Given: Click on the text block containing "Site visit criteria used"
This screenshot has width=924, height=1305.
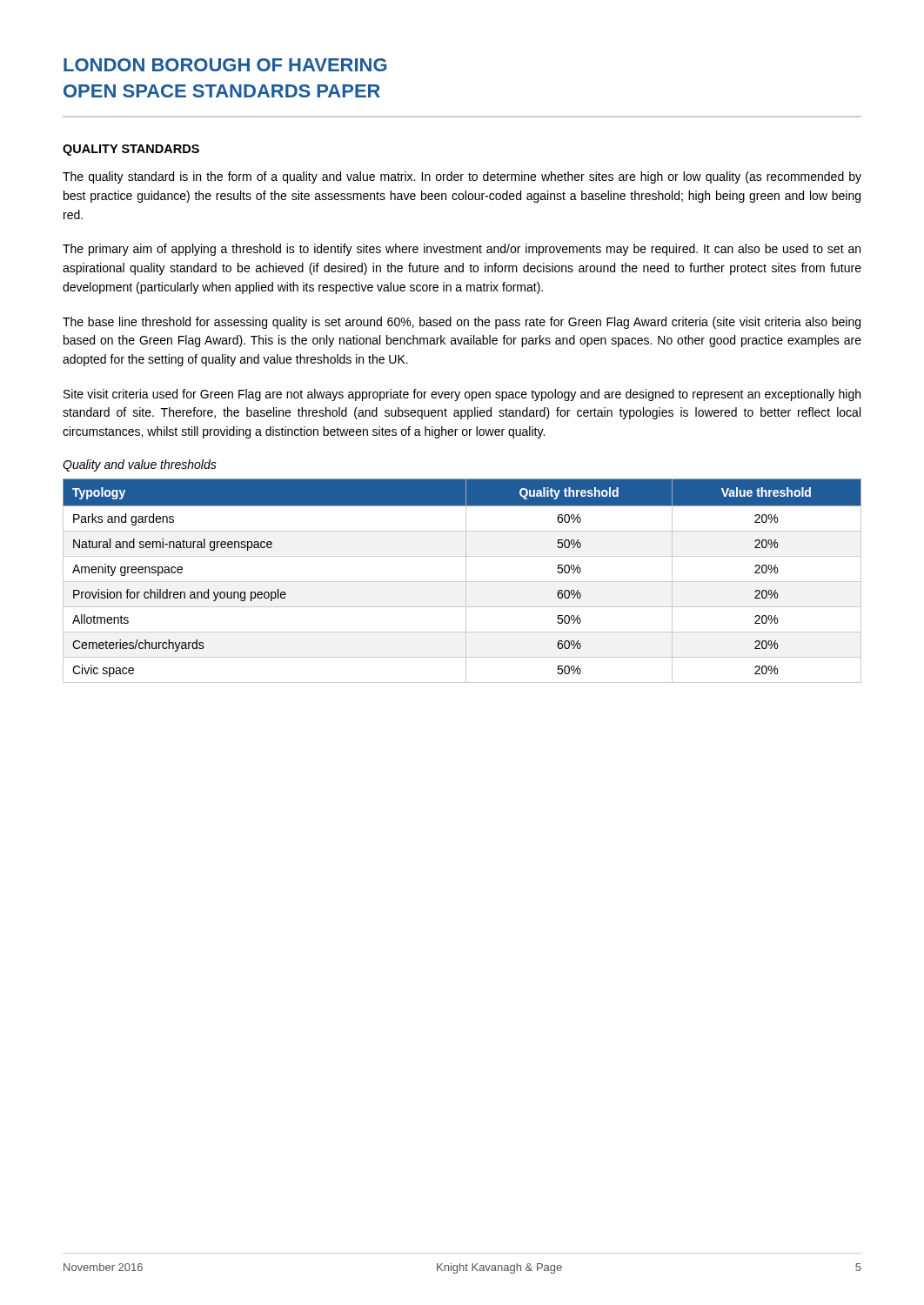Looking at the screenshot, I should pyautogui.click(x=462, y=413).
